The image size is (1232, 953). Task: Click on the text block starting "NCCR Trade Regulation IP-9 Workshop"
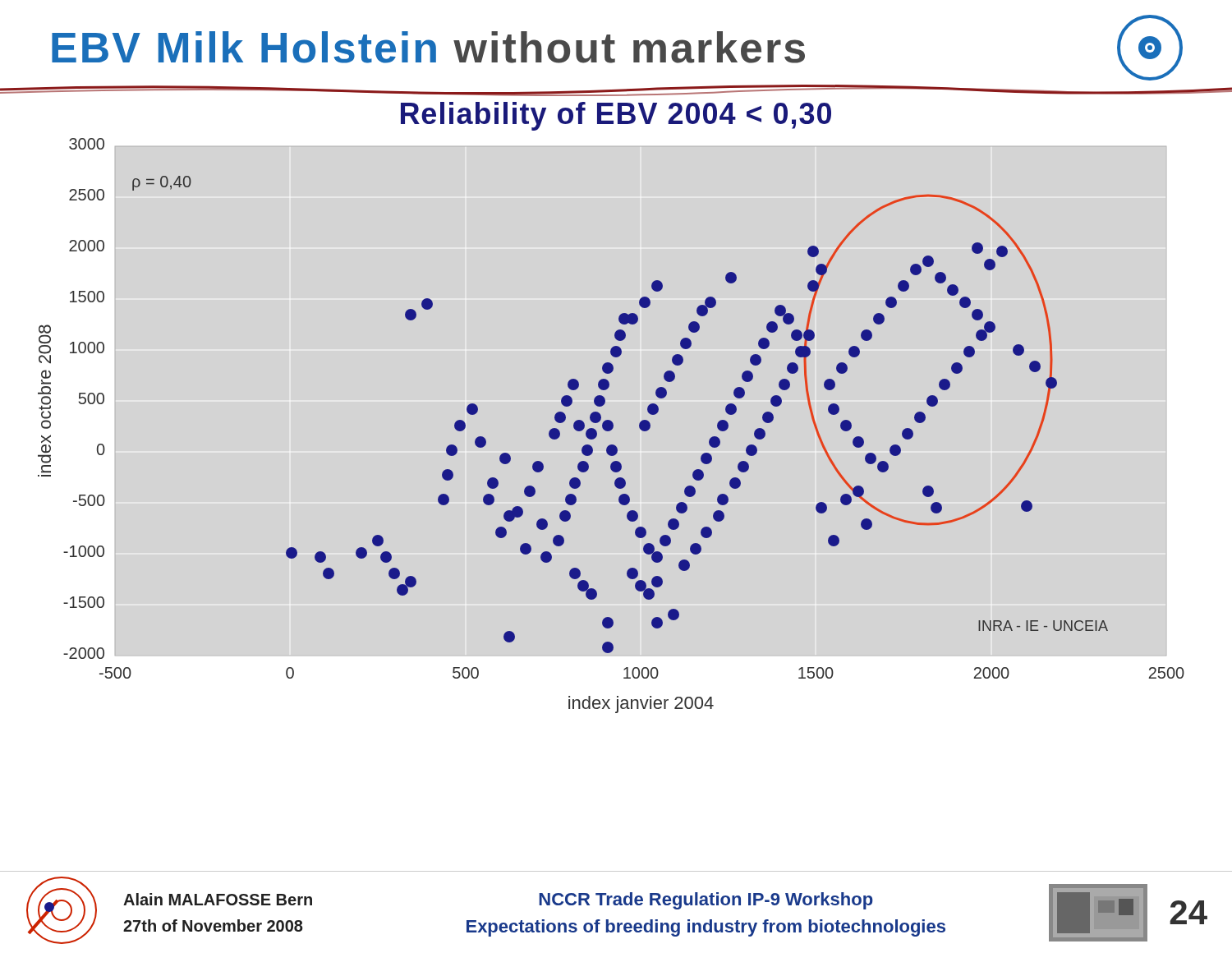pyautogui.click(x=706, y=912)
